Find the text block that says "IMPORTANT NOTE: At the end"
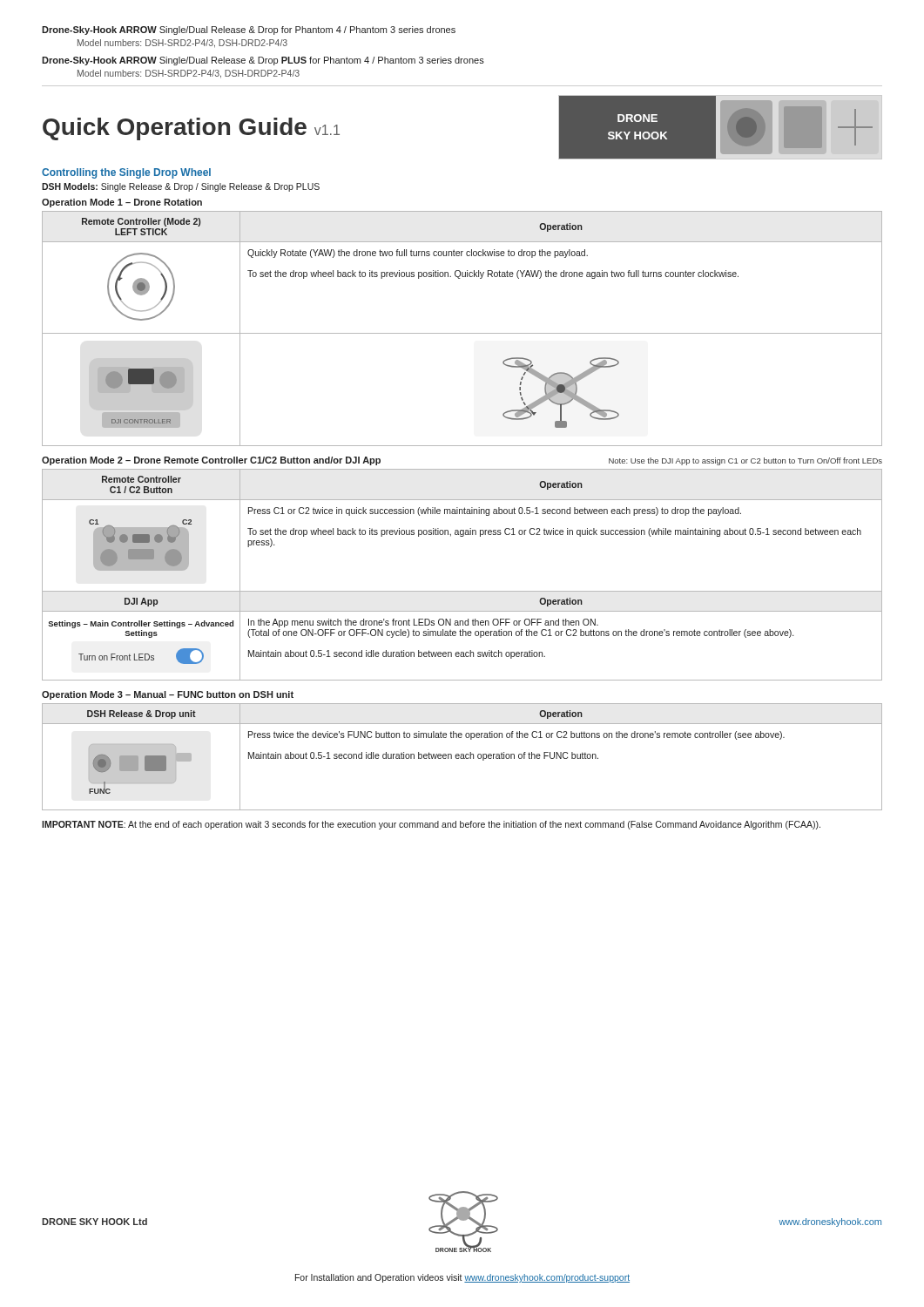Image resolution: width=924 pixels, height=1307 pixels. 431,824
